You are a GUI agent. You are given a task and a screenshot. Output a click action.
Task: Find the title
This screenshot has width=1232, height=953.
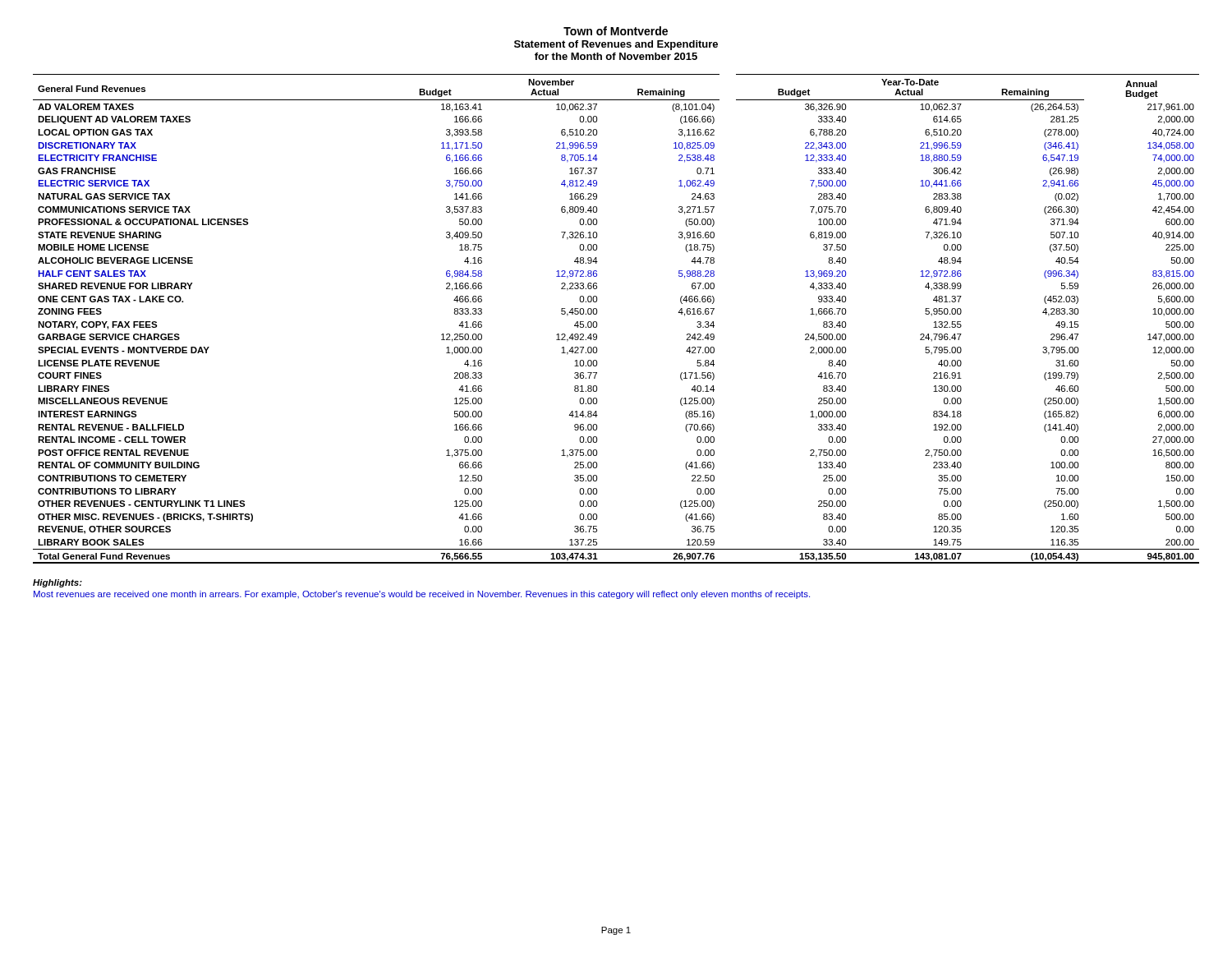(616, 44)
